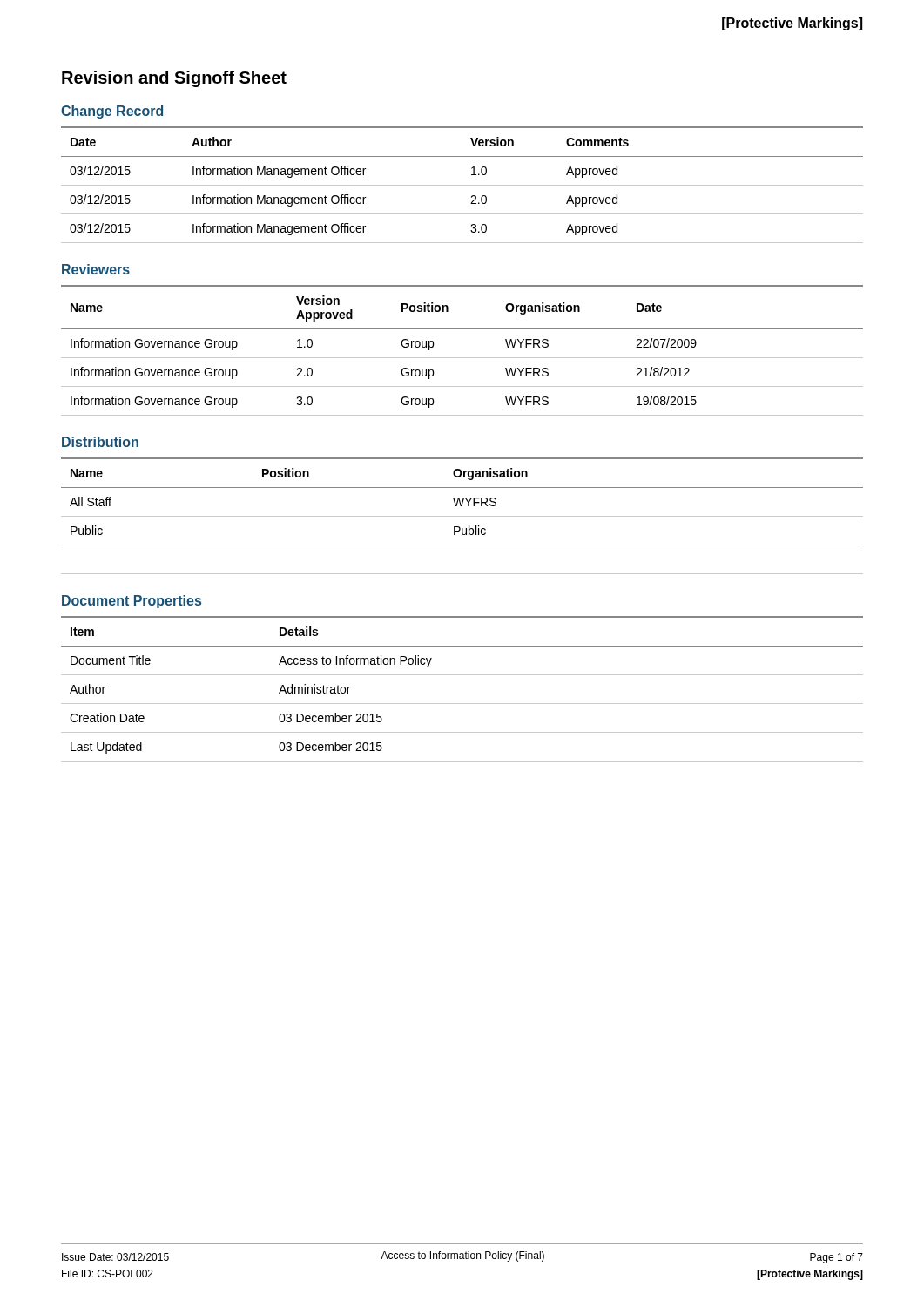Select the table that reads "All Staff"
The width and height of the screenshot is (924, 1307).
tap(462, 516)
